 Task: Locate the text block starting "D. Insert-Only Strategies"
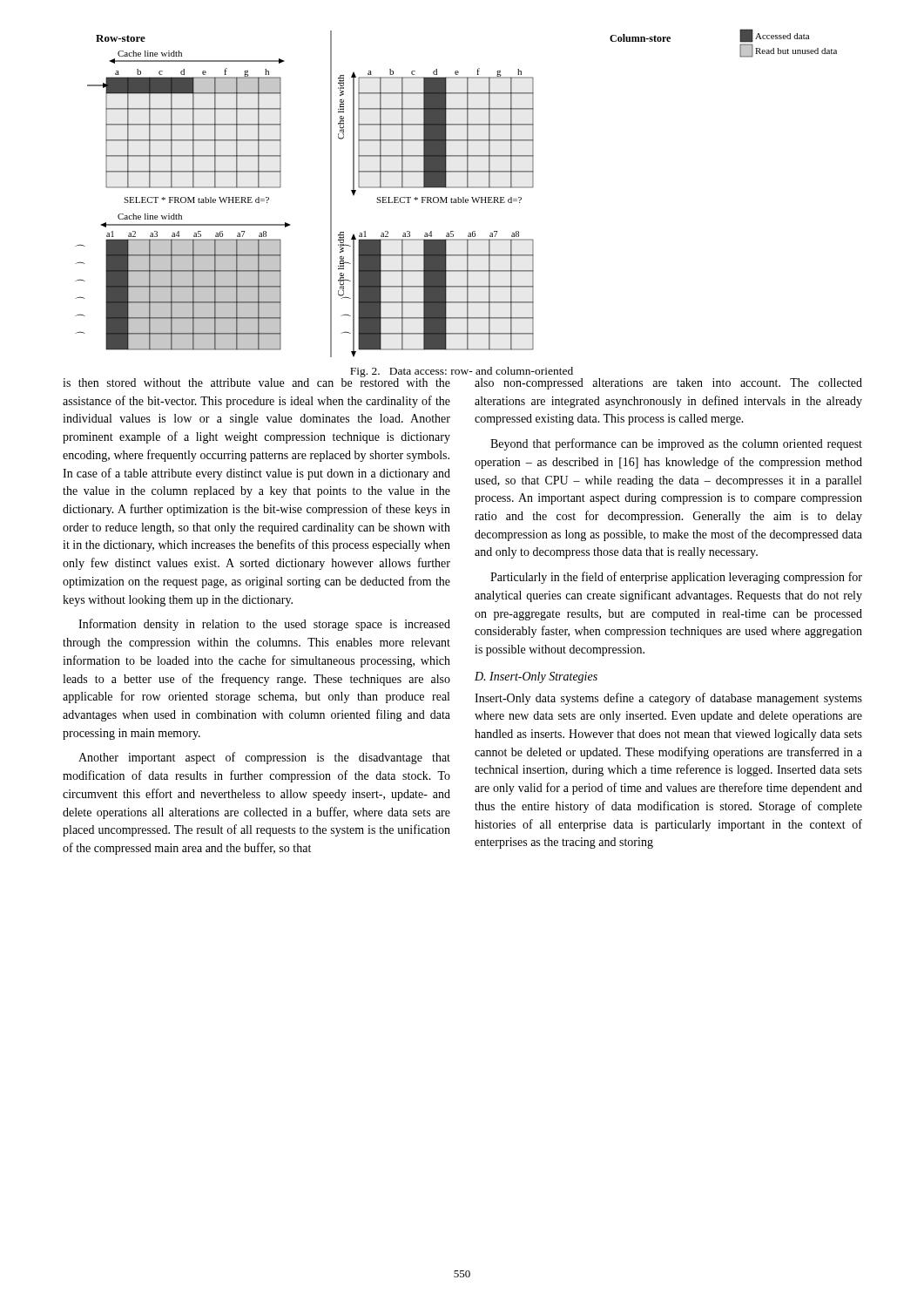click(x=536, y=676)
